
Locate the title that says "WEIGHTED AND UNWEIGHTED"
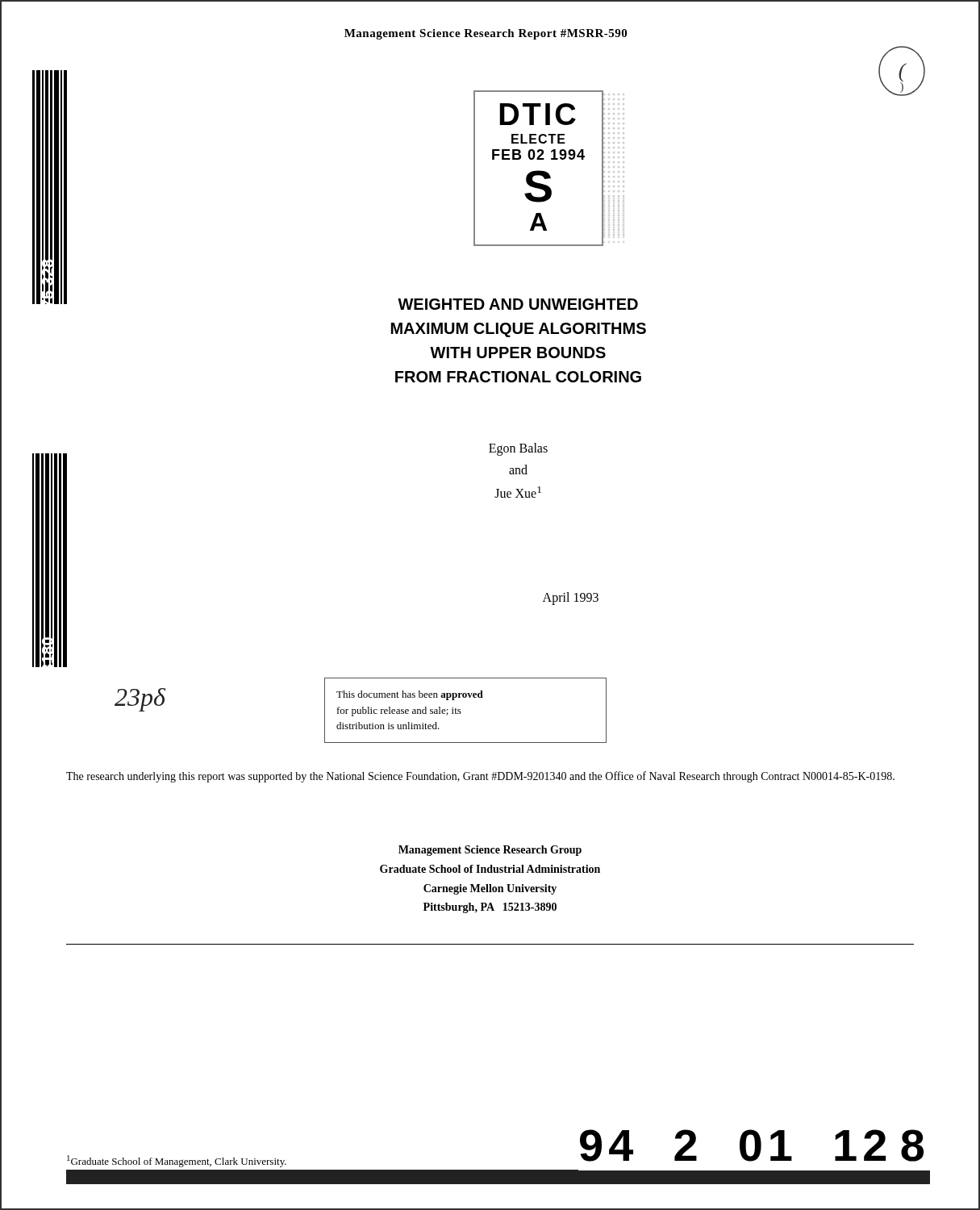(518, 340)
